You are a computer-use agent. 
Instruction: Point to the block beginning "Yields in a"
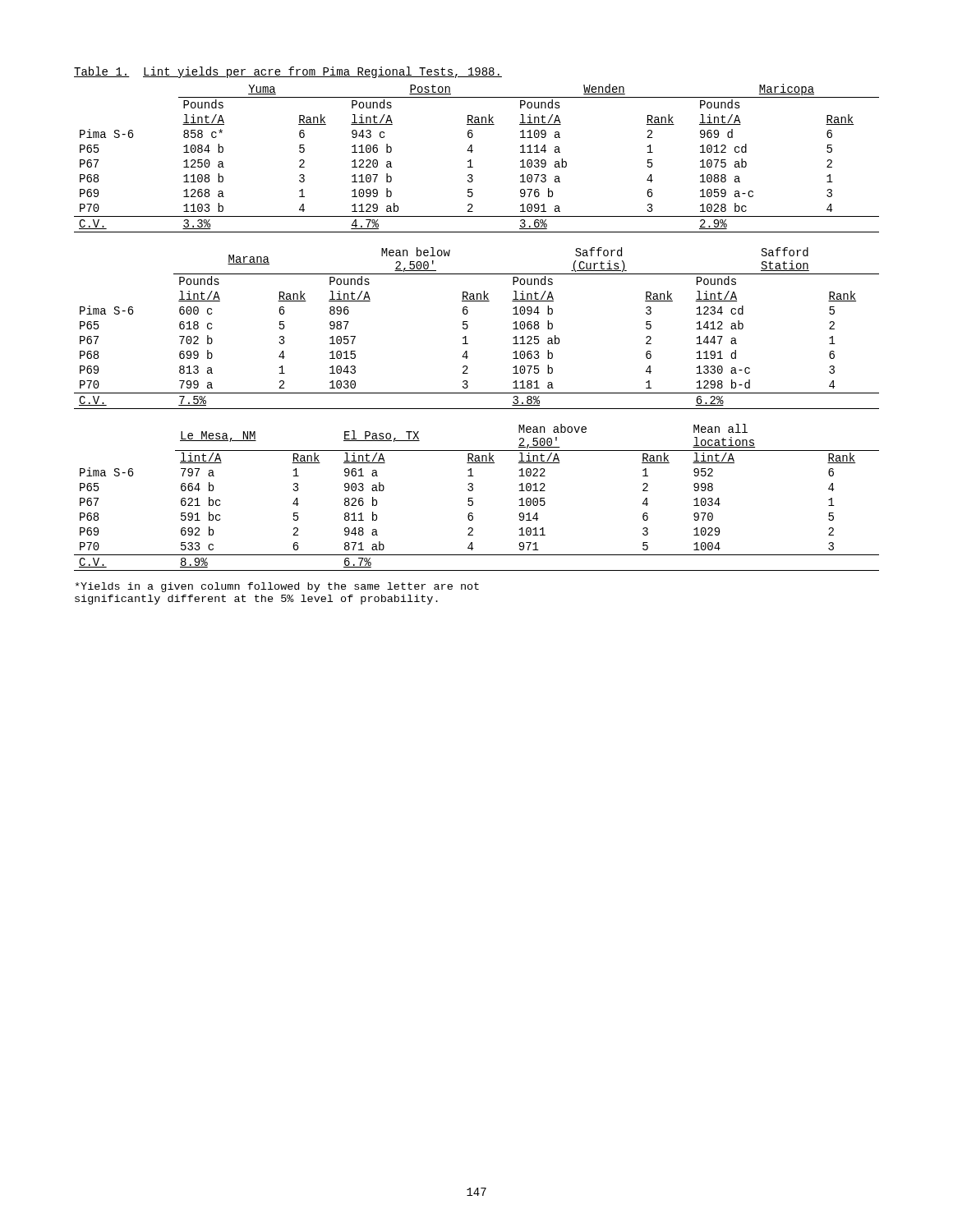pos(277,593)
